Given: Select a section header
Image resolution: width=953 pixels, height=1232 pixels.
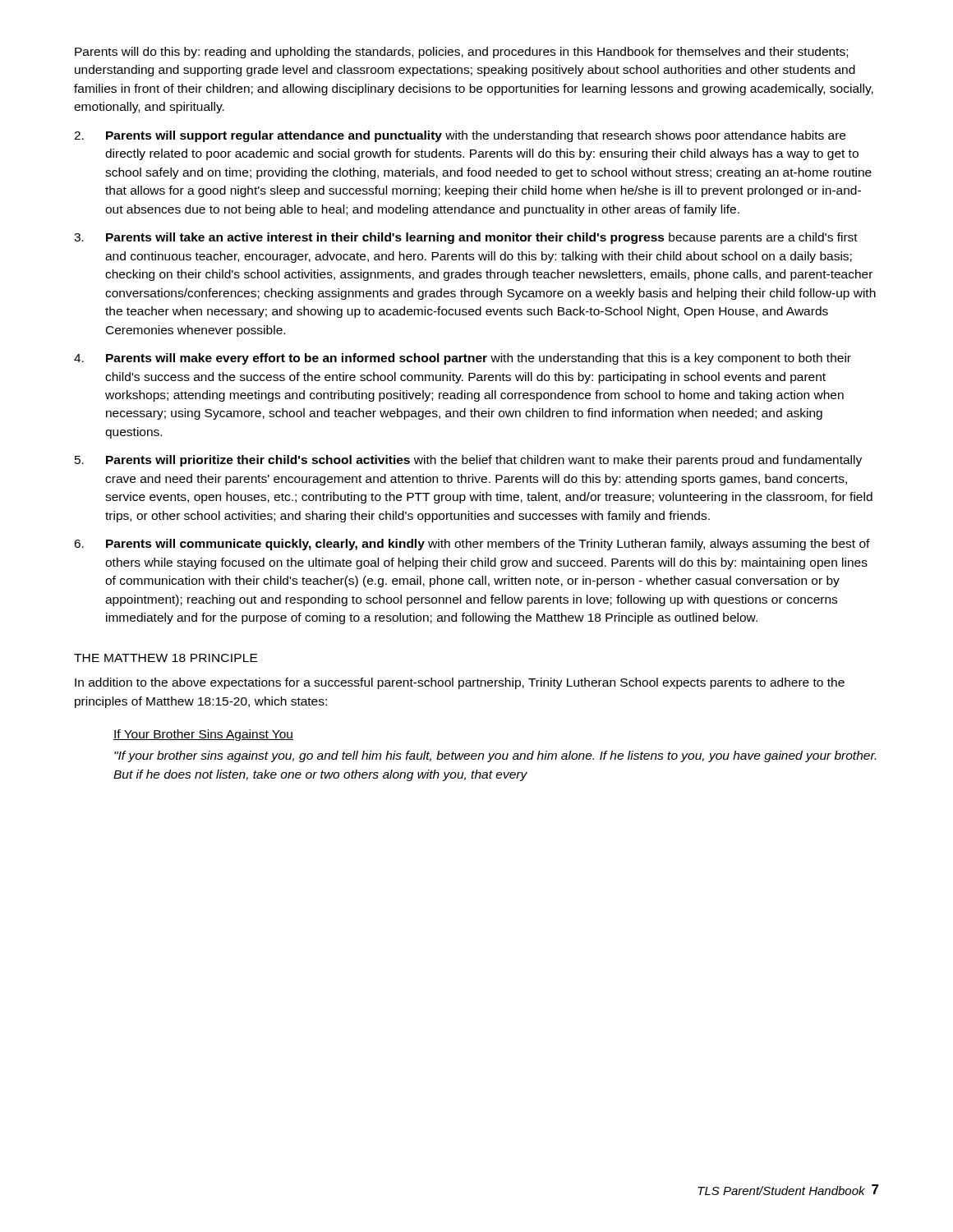Looking at the screenshot, I should point(166,657).
